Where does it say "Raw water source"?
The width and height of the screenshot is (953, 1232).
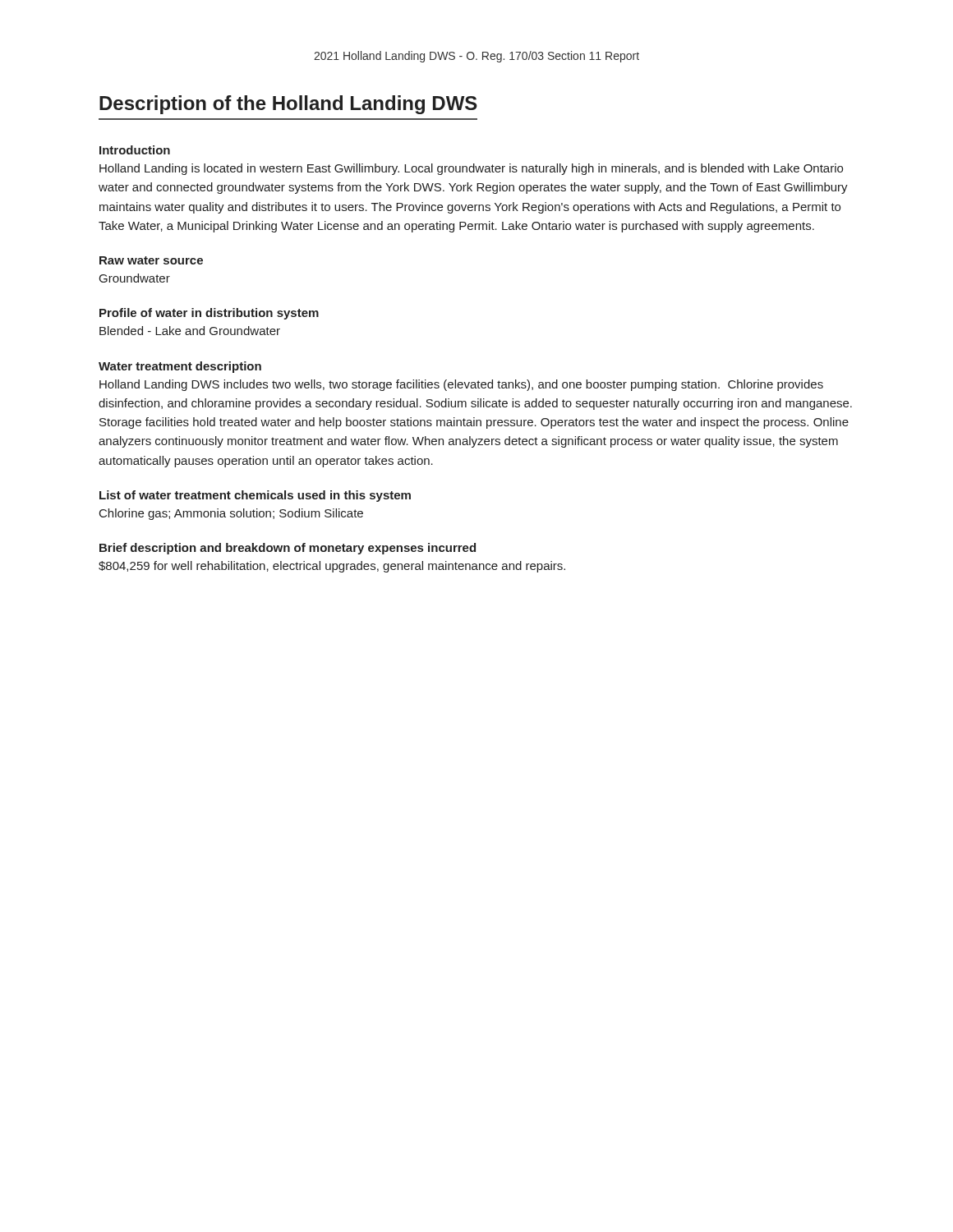point(151,260)
